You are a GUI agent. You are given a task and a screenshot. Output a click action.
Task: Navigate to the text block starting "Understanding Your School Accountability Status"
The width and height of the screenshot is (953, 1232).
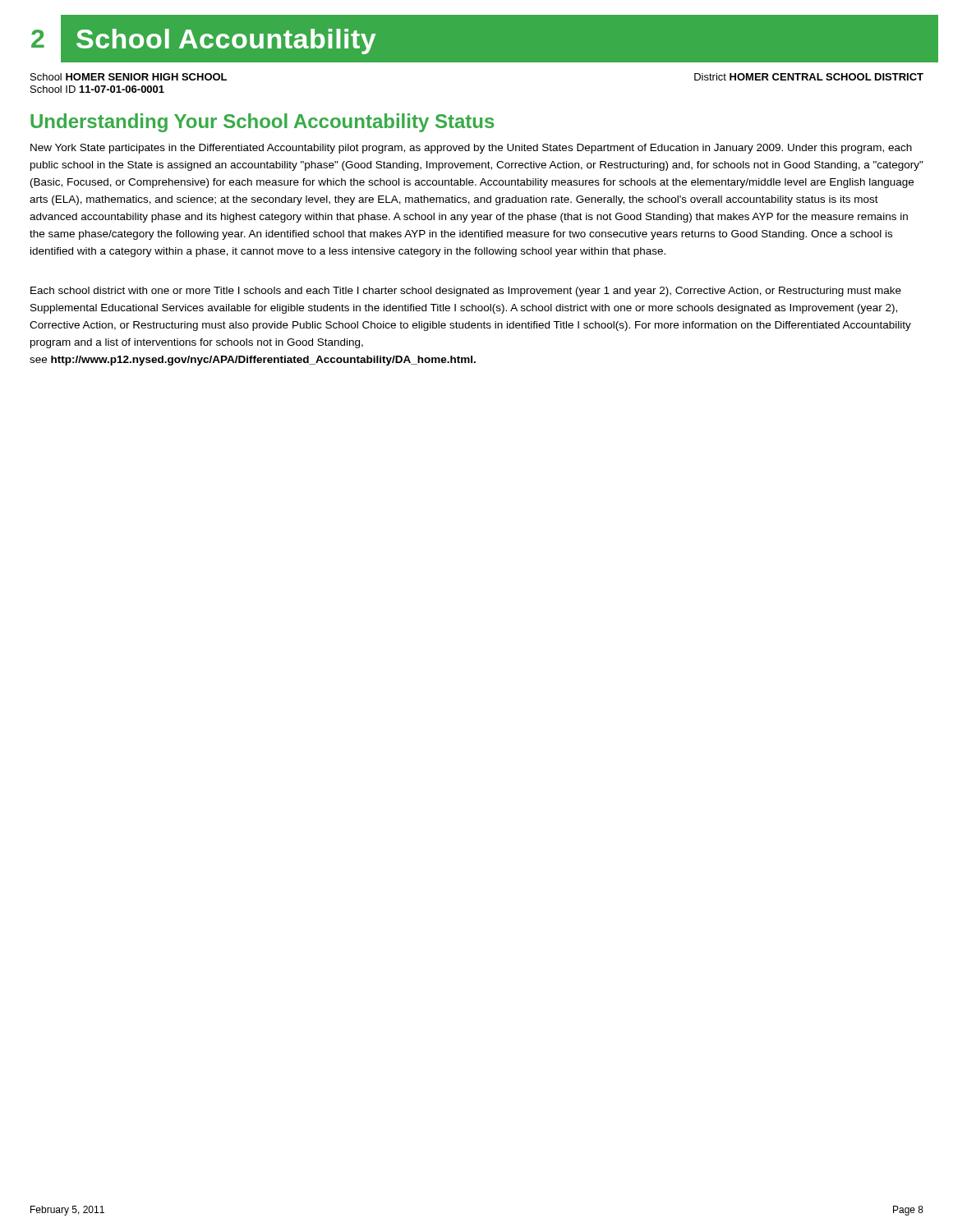coord(262,121)
